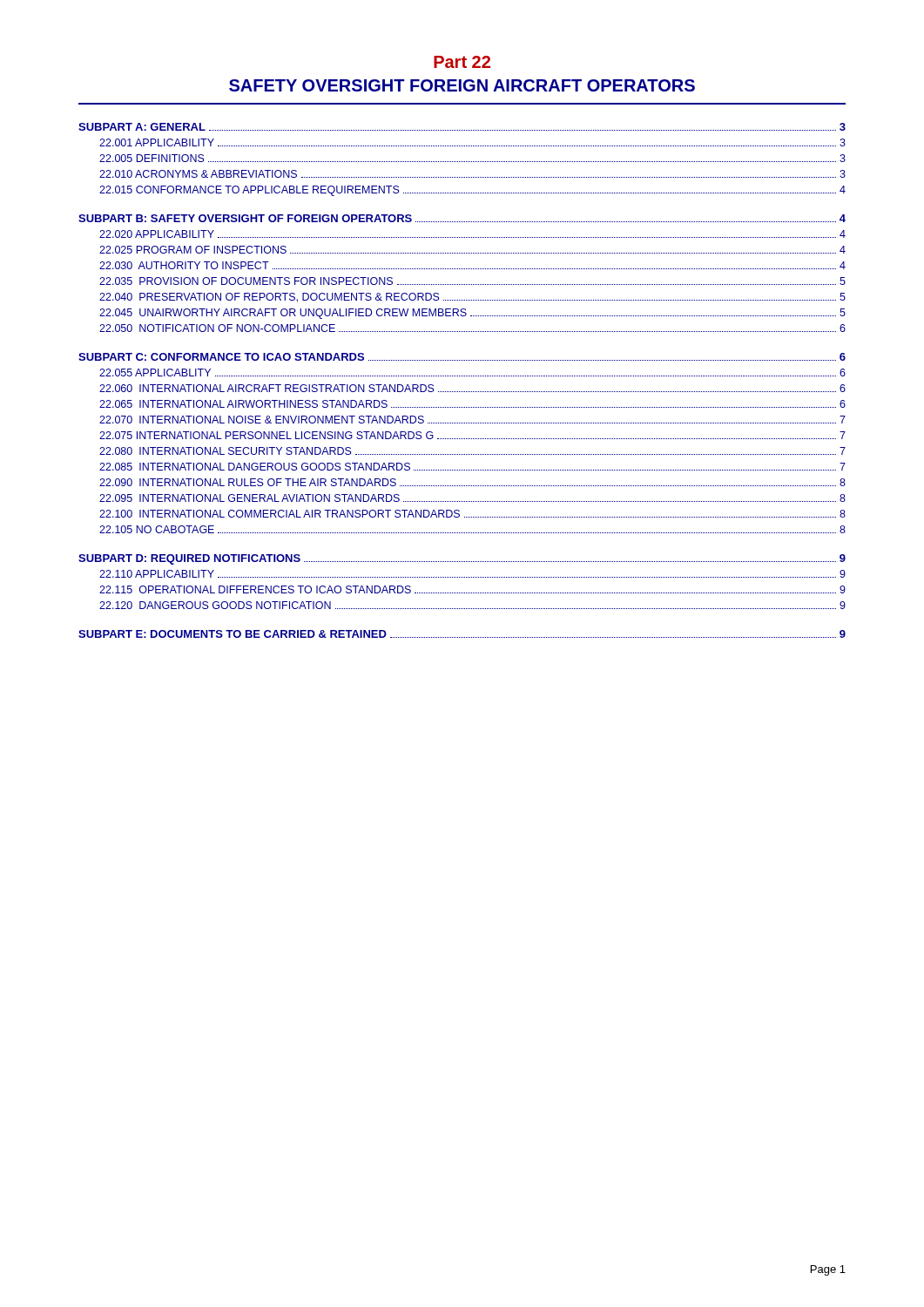
Task: Click on the list item containing "22.015 CONFORMANCE TO APPLICABLE REQUIREMENTS4"
Action: coord(472,190)
